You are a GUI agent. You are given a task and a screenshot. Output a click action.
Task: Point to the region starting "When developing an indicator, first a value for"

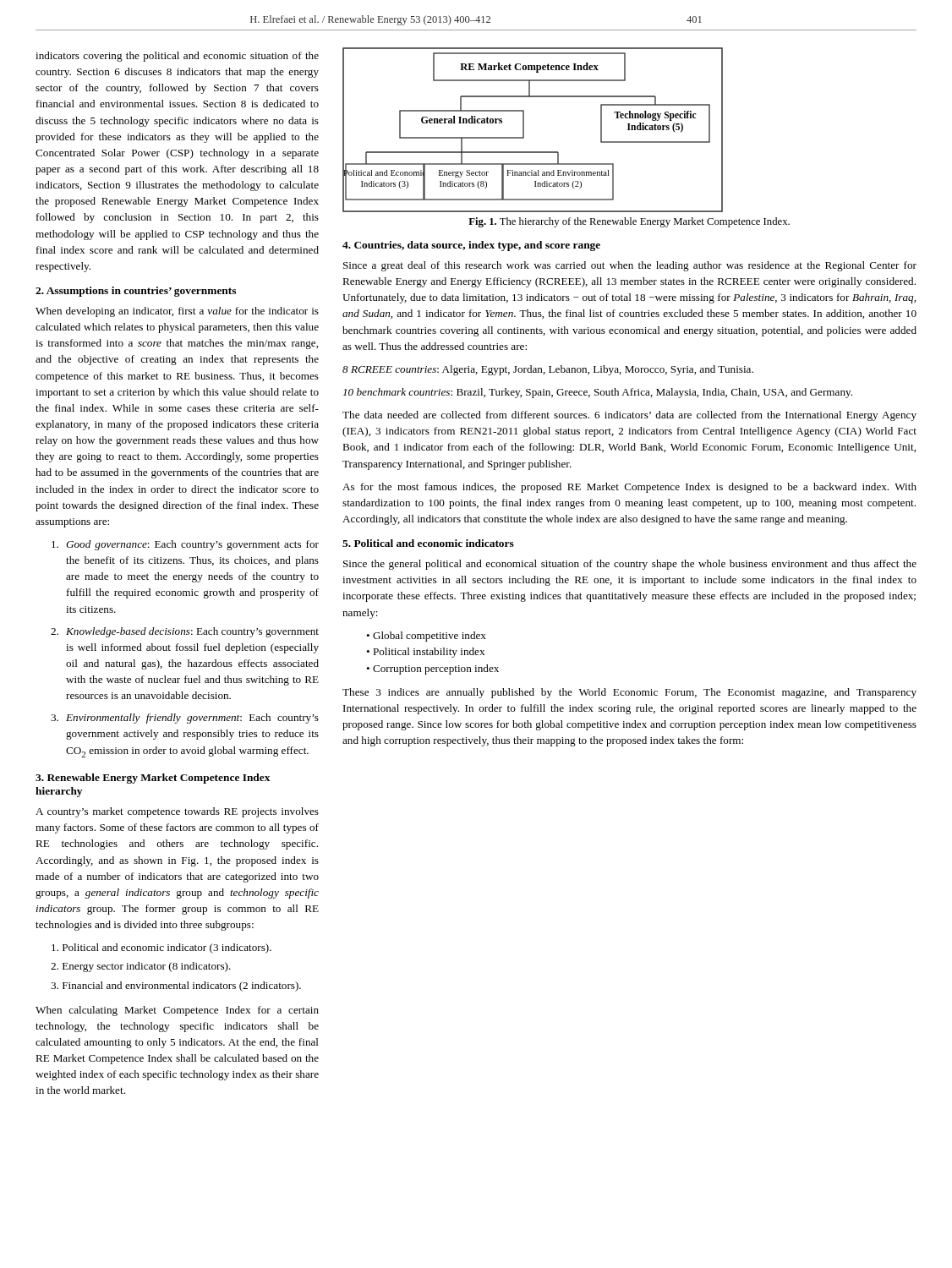point(177,416)
